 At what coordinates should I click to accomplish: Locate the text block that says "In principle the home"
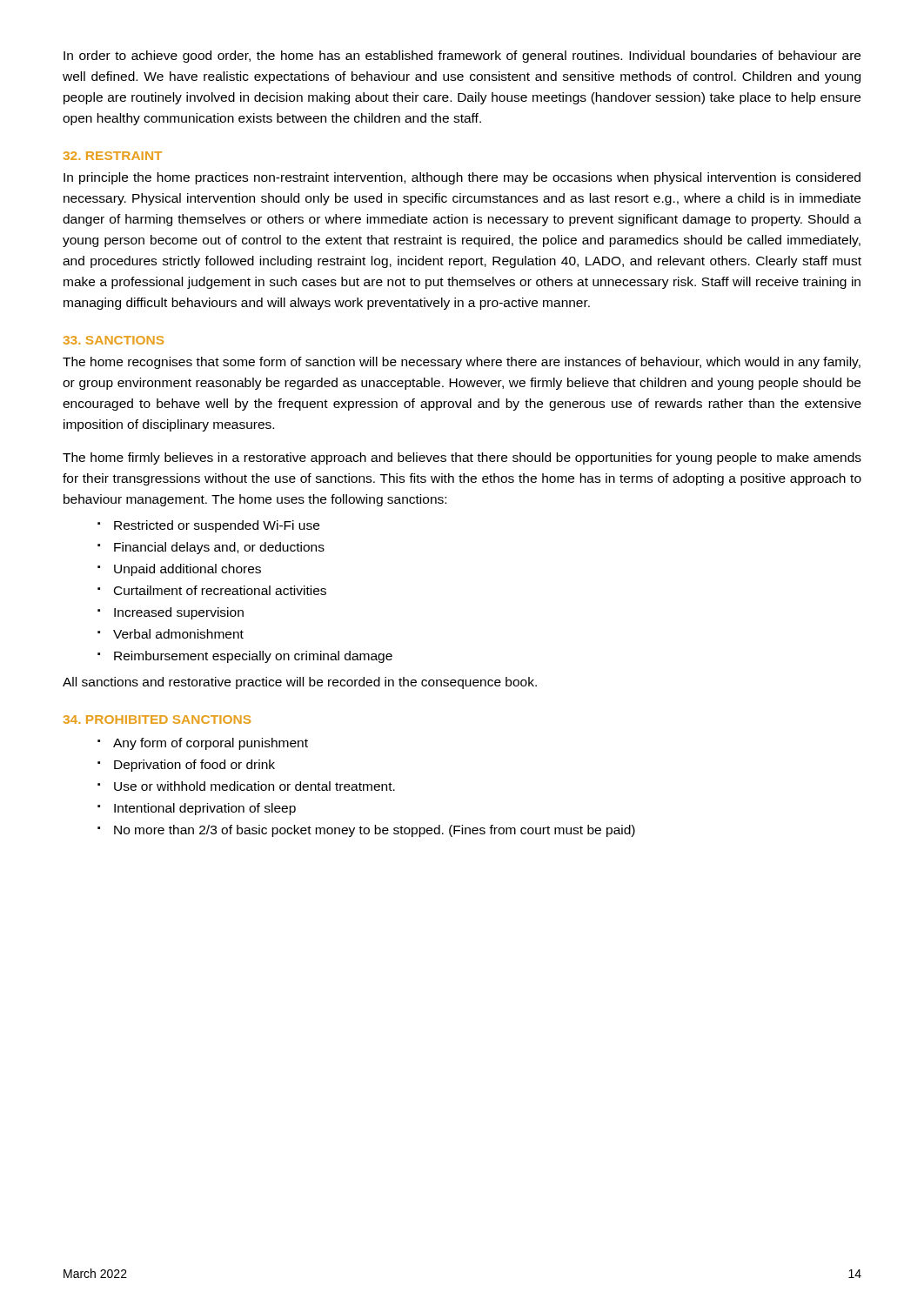(x=462, y=240)
